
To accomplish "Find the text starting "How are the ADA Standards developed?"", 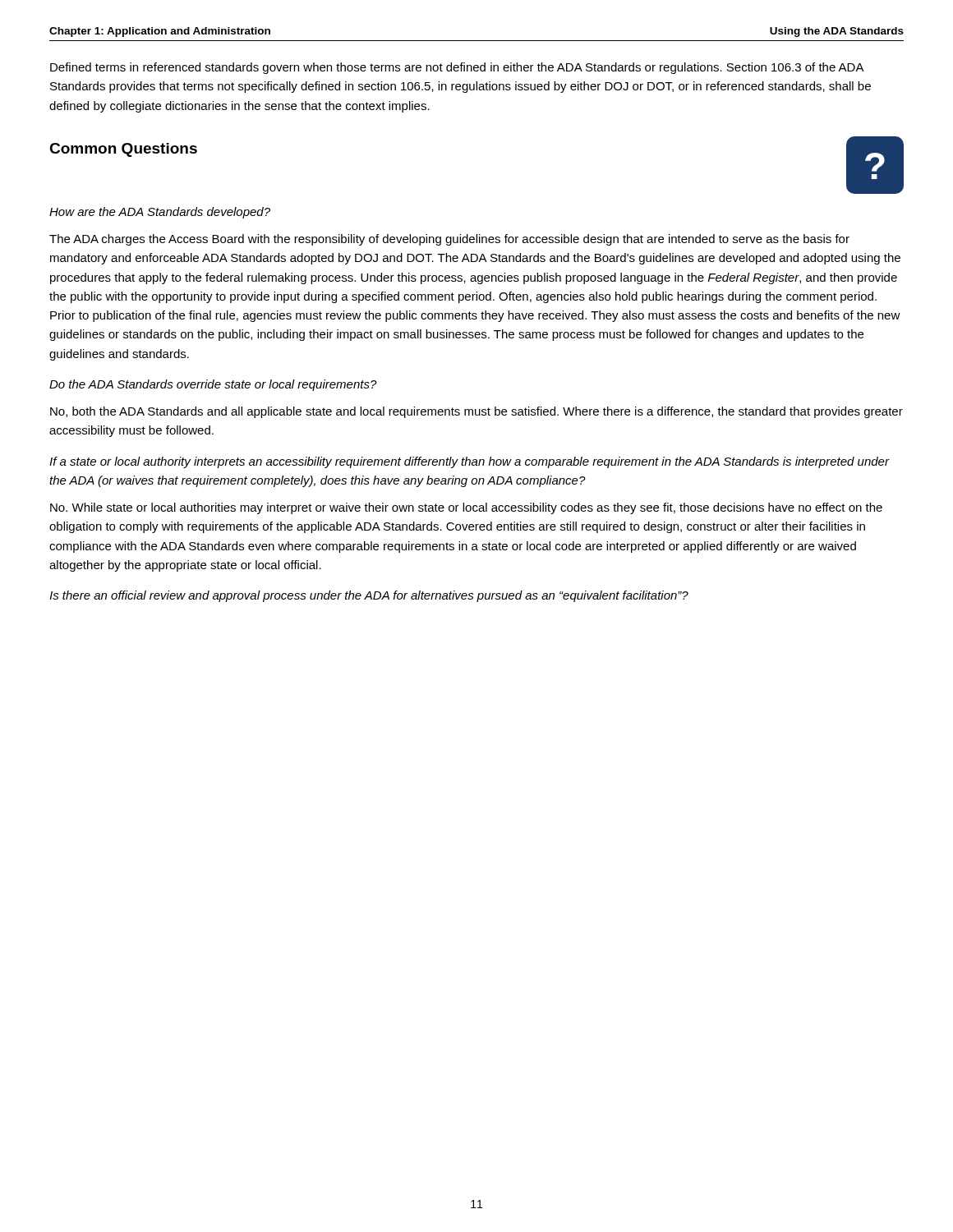I will 160,211.
